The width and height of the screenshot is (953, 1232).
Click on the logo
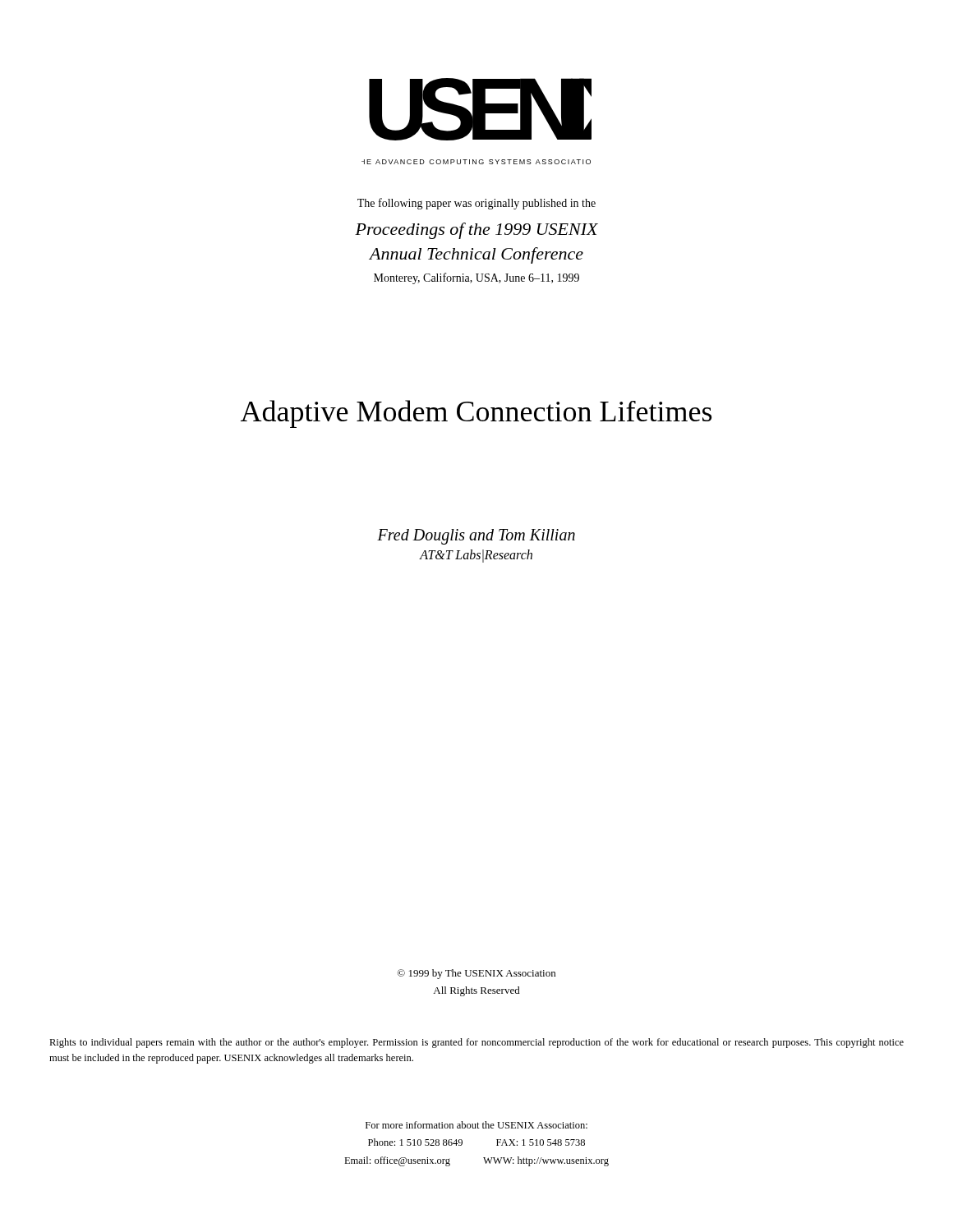[x=476, y=115]
